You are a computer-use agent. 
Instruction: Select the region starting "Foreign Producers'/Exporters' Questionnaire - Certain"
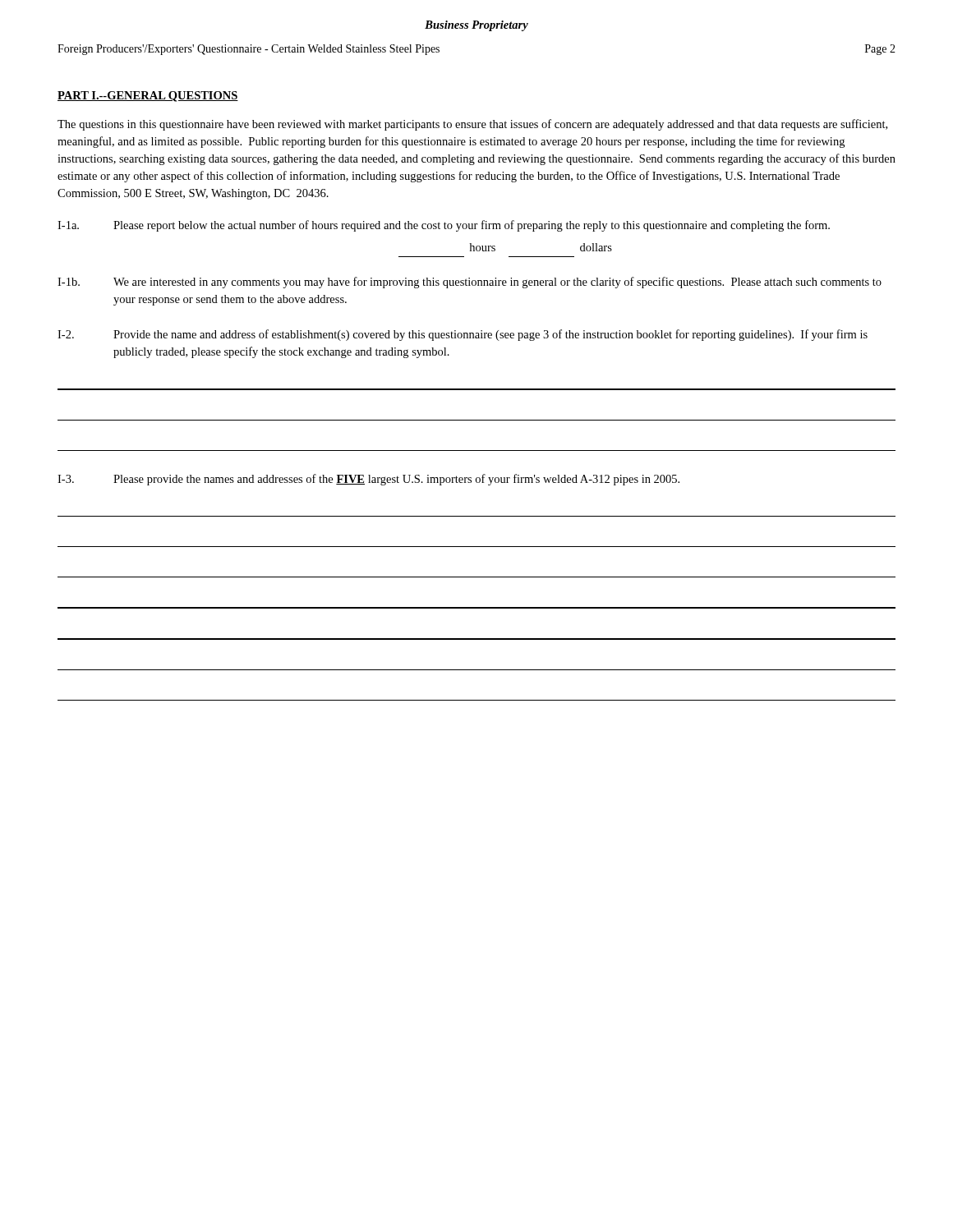[249, 49]
